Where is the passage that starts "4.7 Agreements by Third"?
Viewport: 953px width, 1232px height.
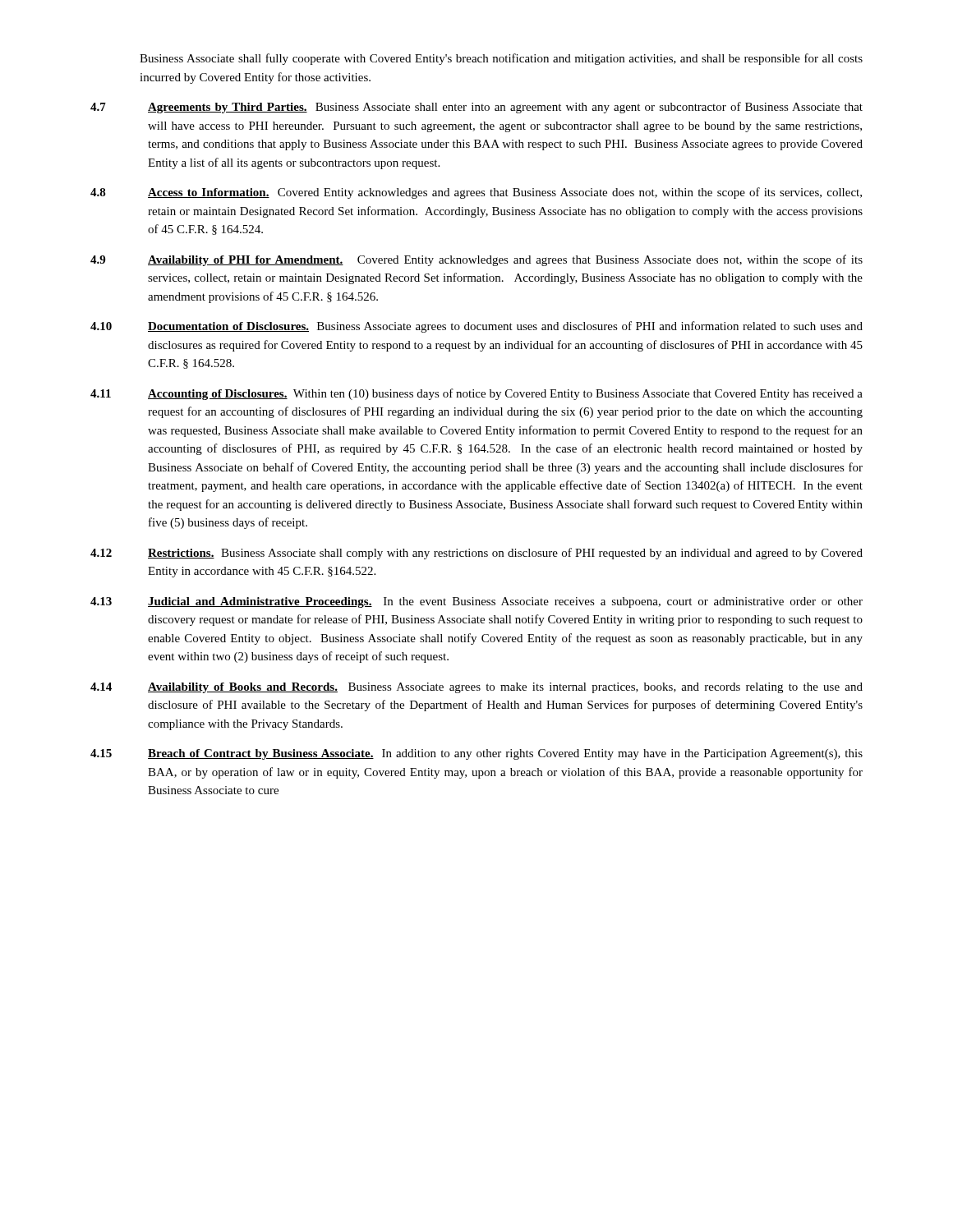(x=476, y=135)
